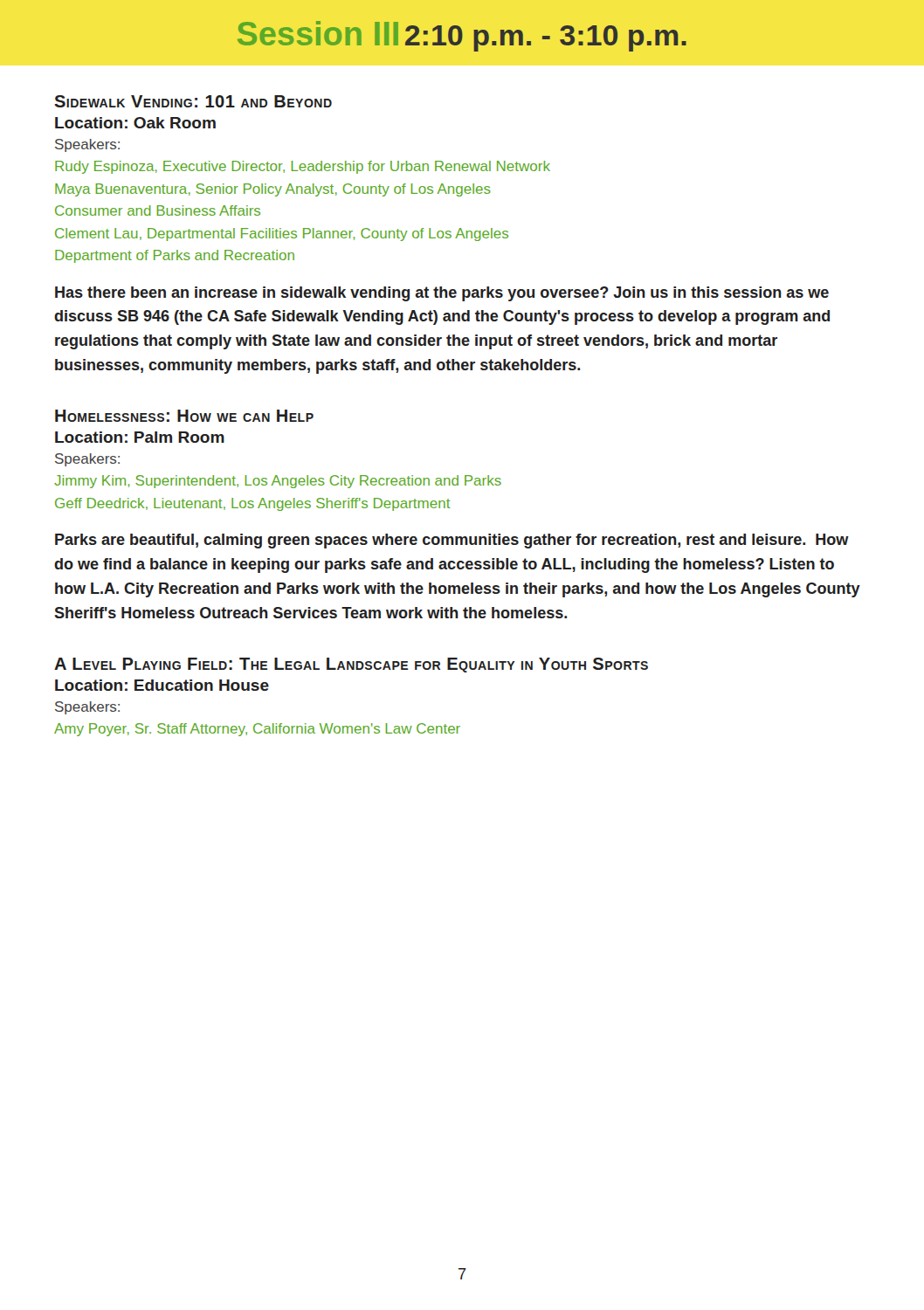Select the element starting "Sidewalk Vending: 101 and Beyond"
Screen dimensions: 1310x924
pyautogui.click(x=193, y=101)
